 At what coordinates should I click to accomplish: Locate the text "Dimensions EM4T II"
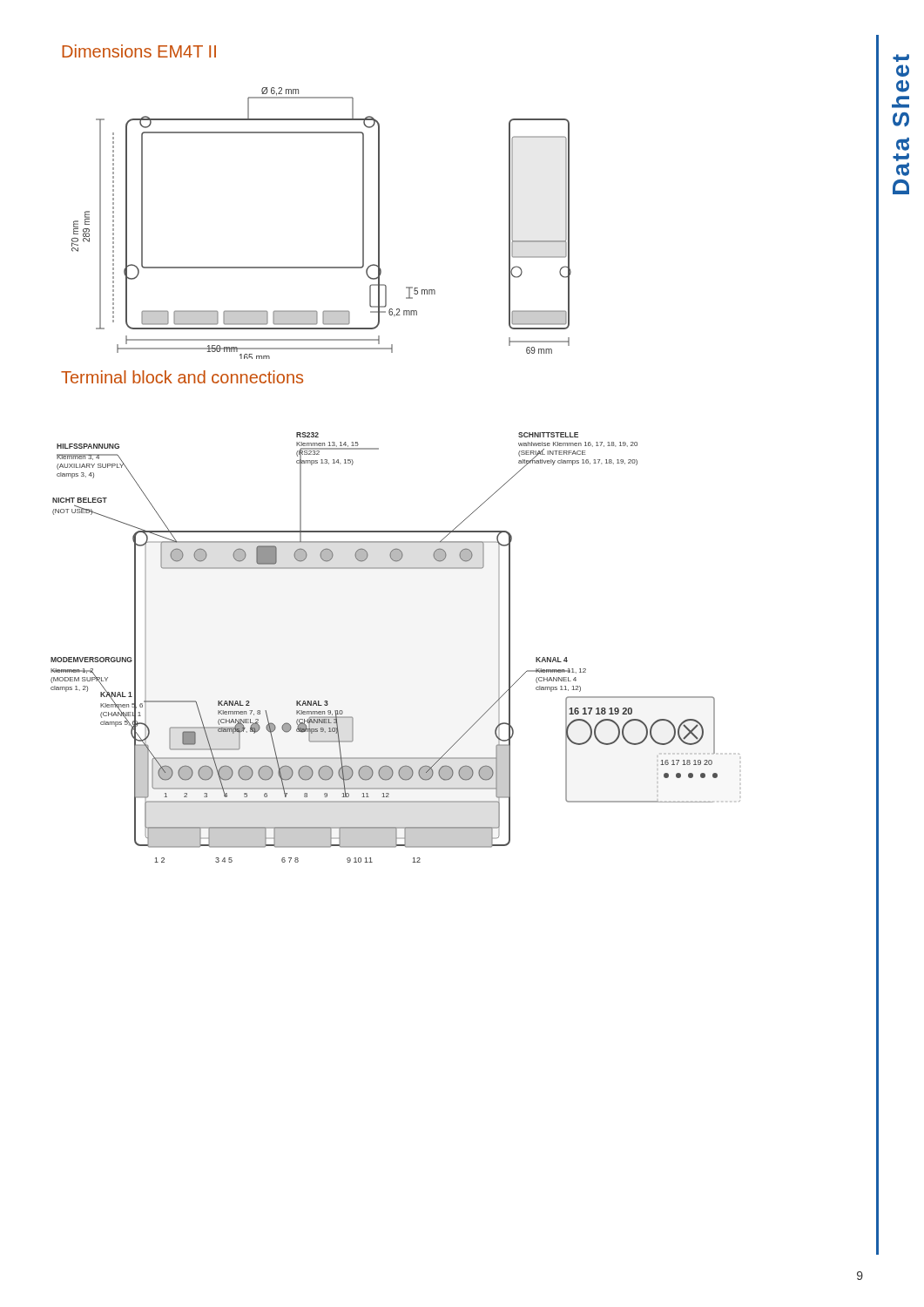pos(139,51)
